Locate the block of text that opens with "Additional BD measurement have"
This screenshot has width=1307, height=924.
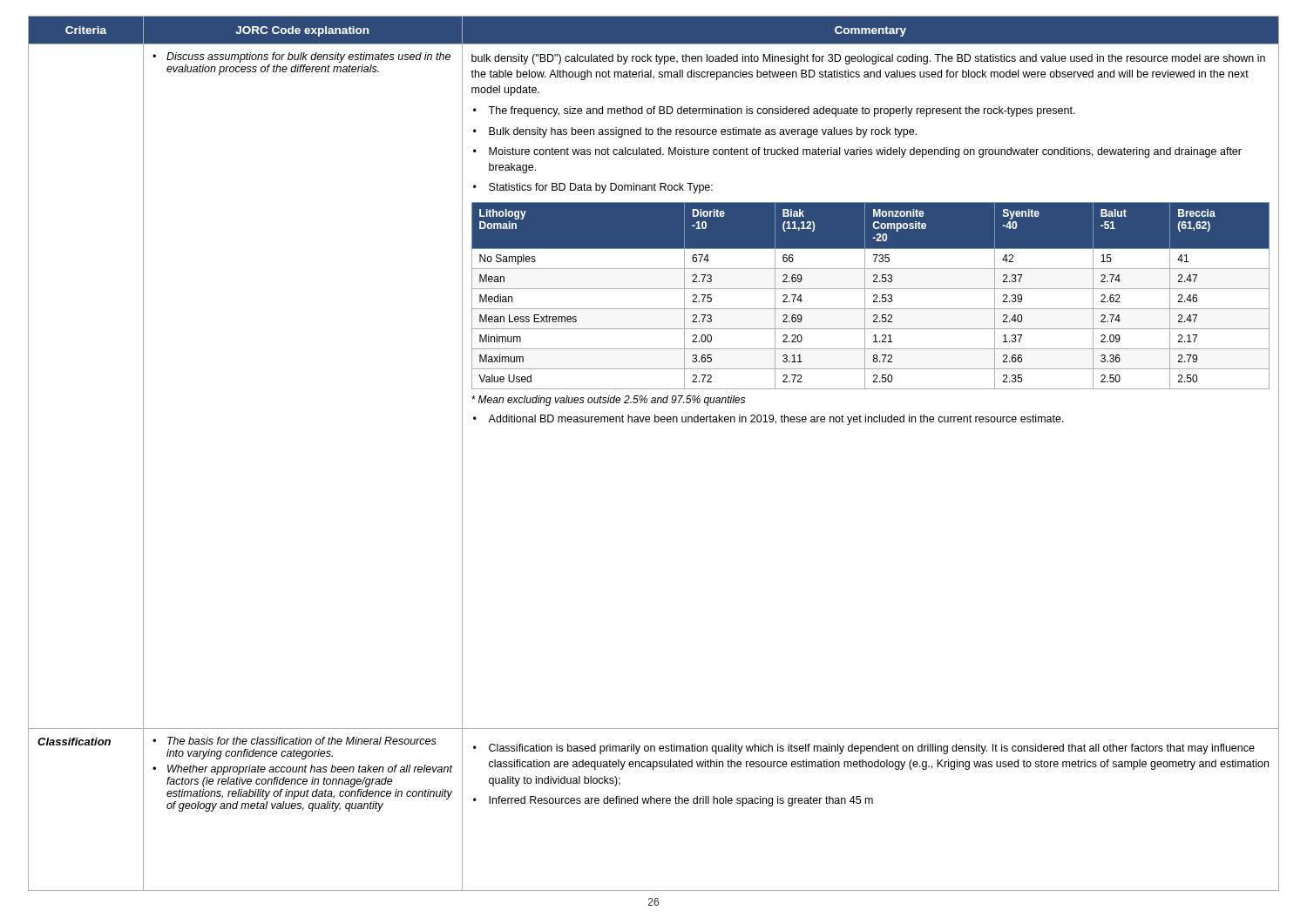[x=776, y=419]
